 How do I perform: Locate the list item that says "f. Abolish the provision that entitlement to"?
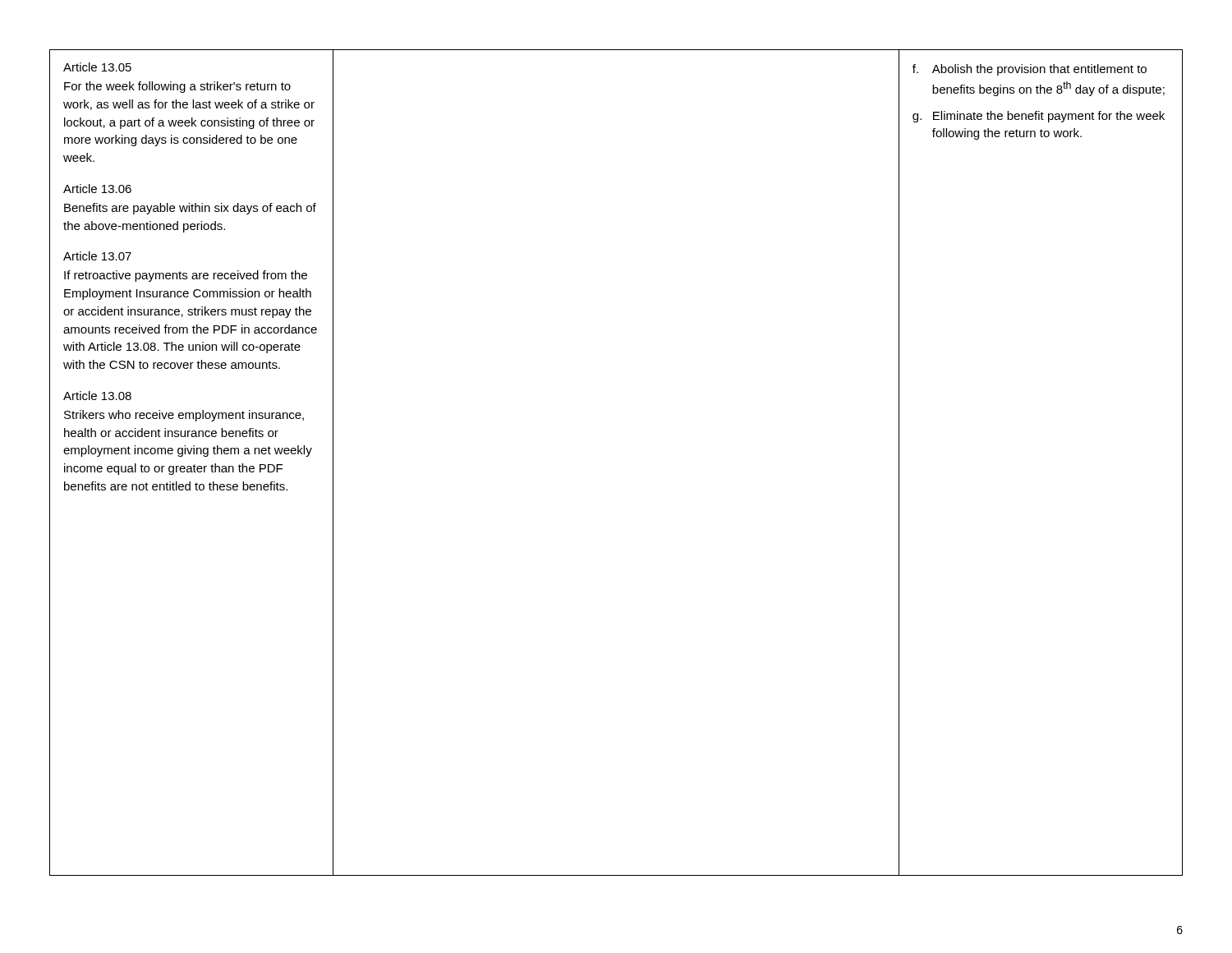[1041, 79]
